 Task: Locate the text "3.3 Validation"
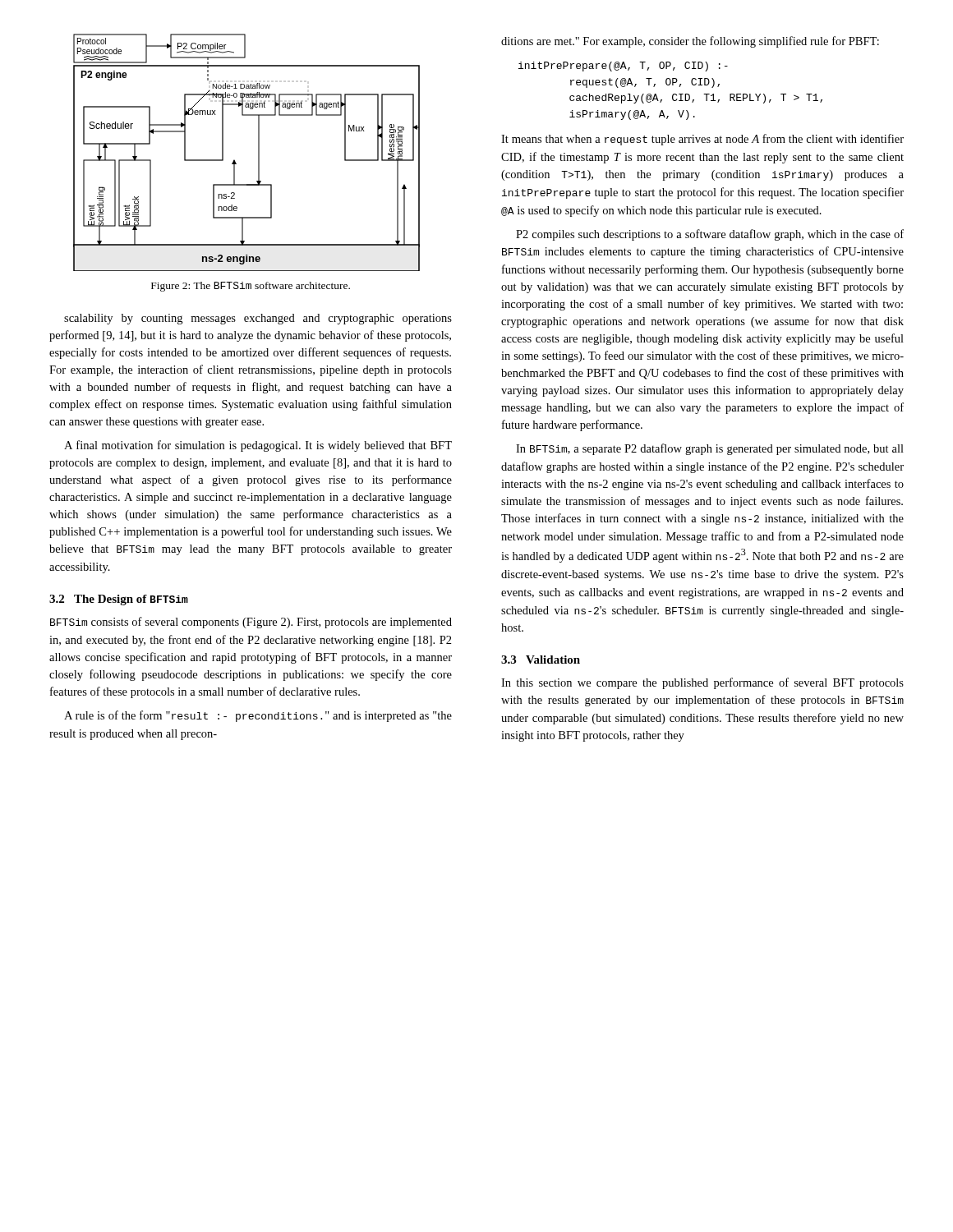click(x=541, y=660)
